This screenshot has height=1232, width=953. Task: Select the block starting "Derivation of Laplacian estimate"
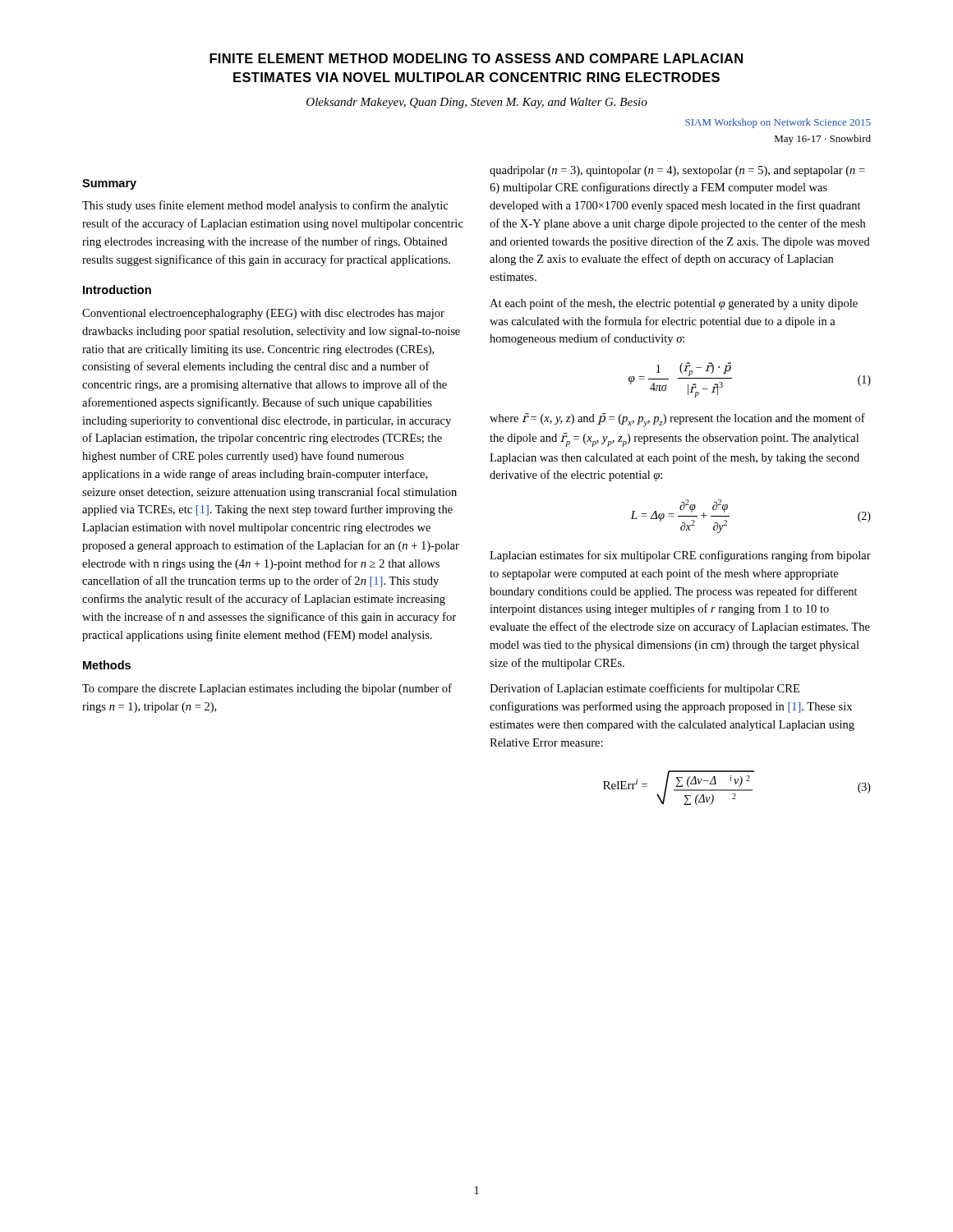point(672,715)
